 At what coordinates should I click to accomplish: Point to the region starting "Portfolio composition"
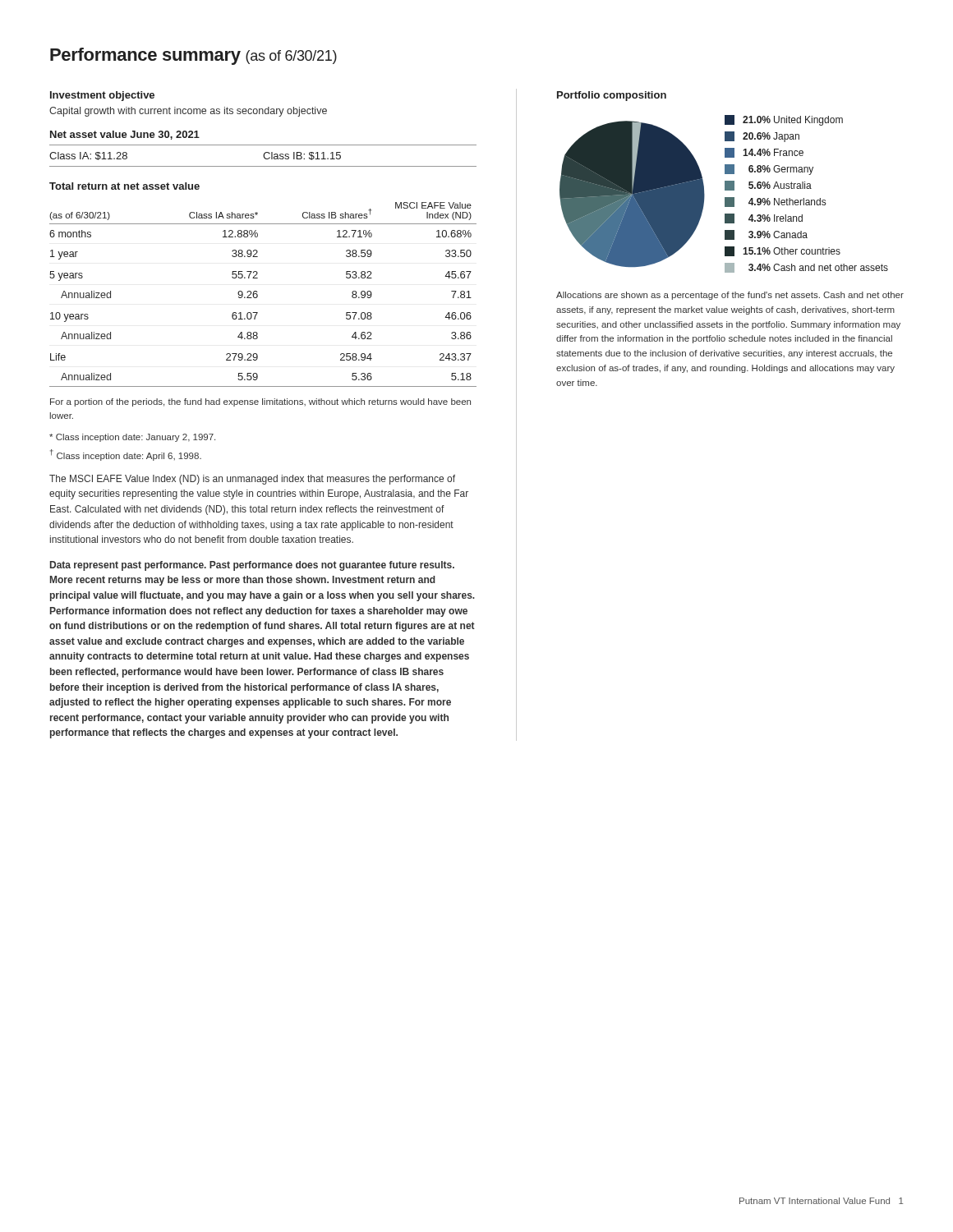pyautogui.click(x=611, y=95)
